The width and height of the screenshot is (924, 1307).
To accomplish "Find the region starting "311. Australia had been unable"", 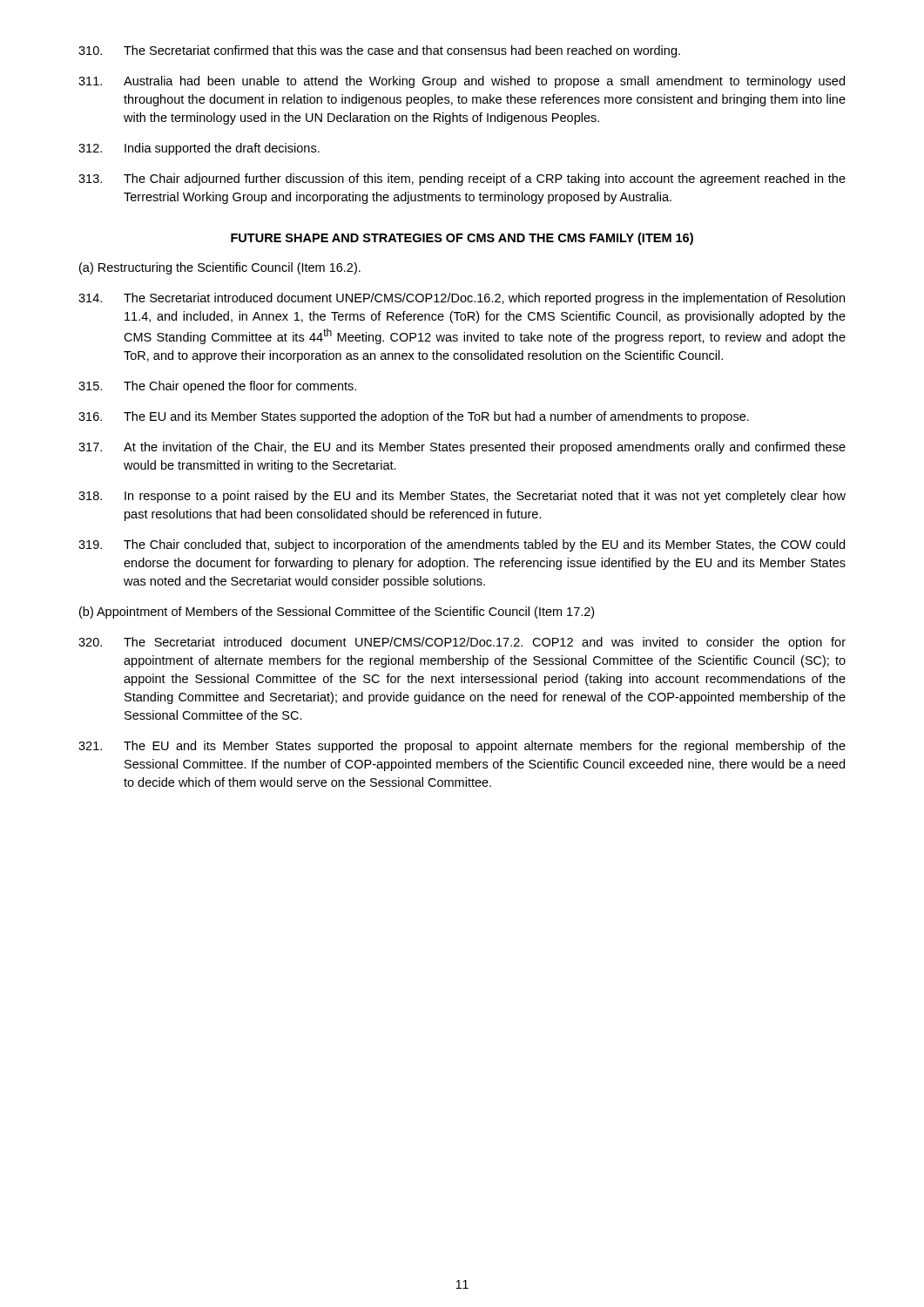I will (462, 100).
